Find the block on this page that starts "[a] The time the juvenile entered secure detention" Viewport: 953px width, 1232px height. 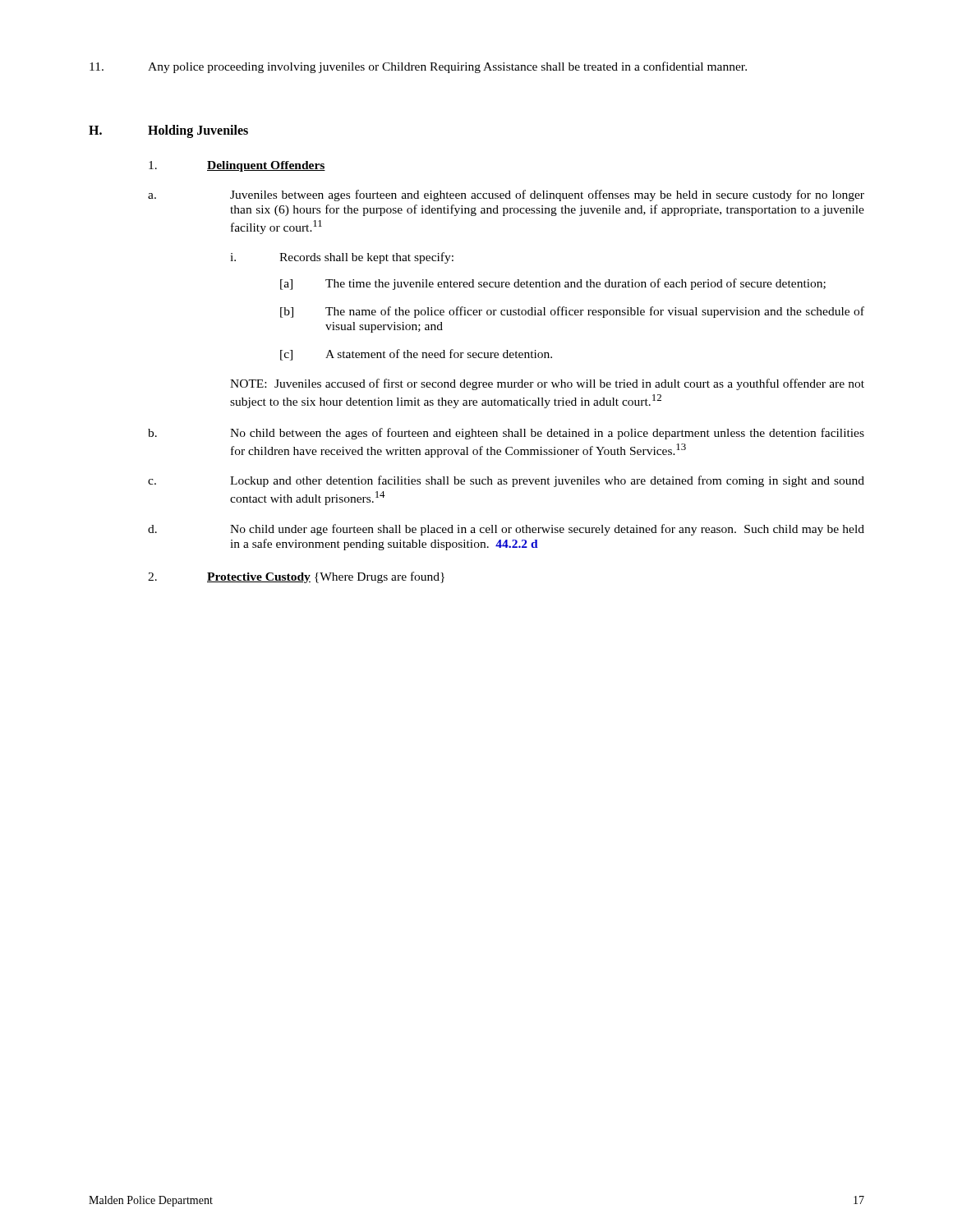572,283
